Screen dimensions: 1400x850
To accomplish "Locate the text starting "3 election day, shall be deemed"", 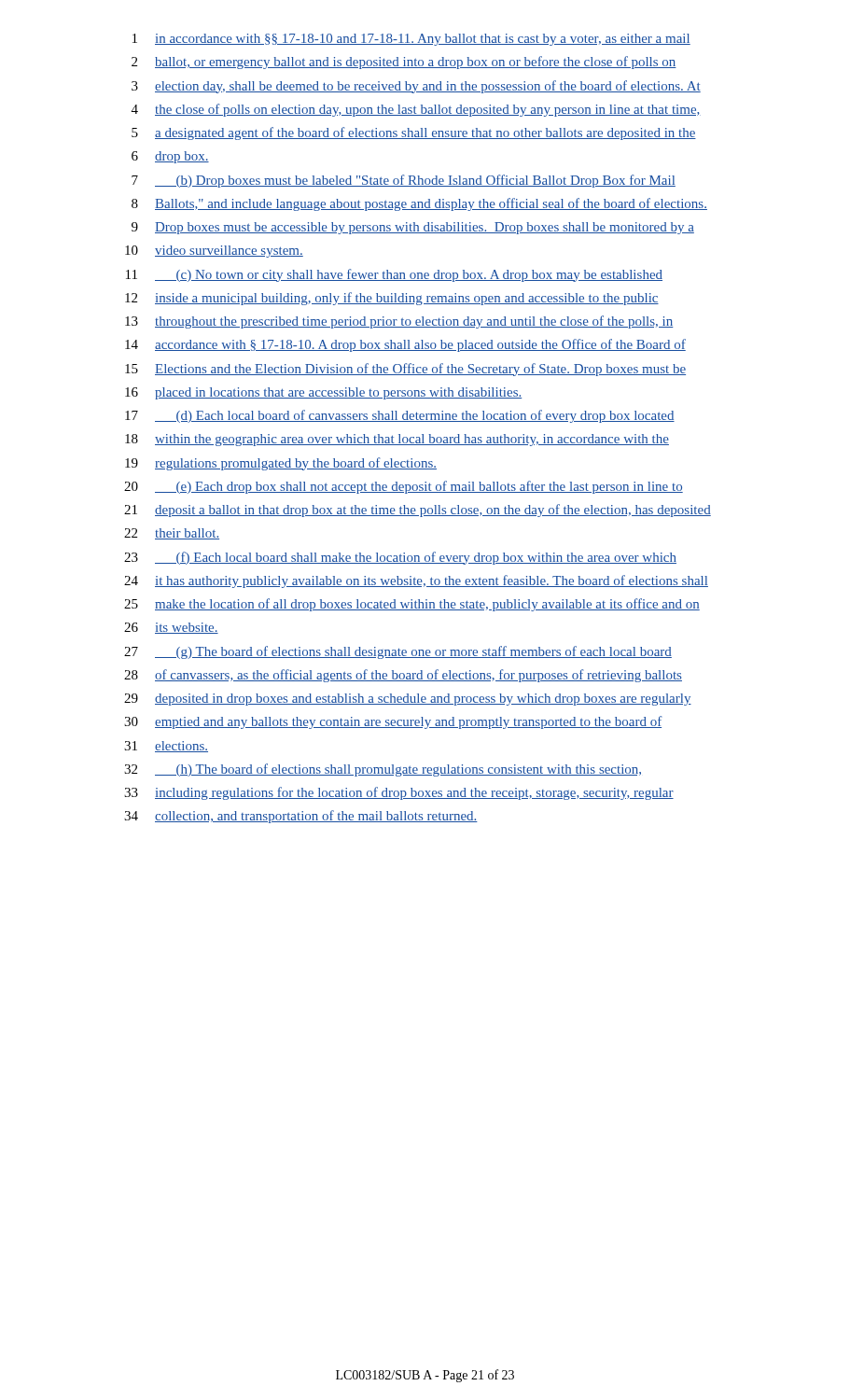I will [401, 86].
